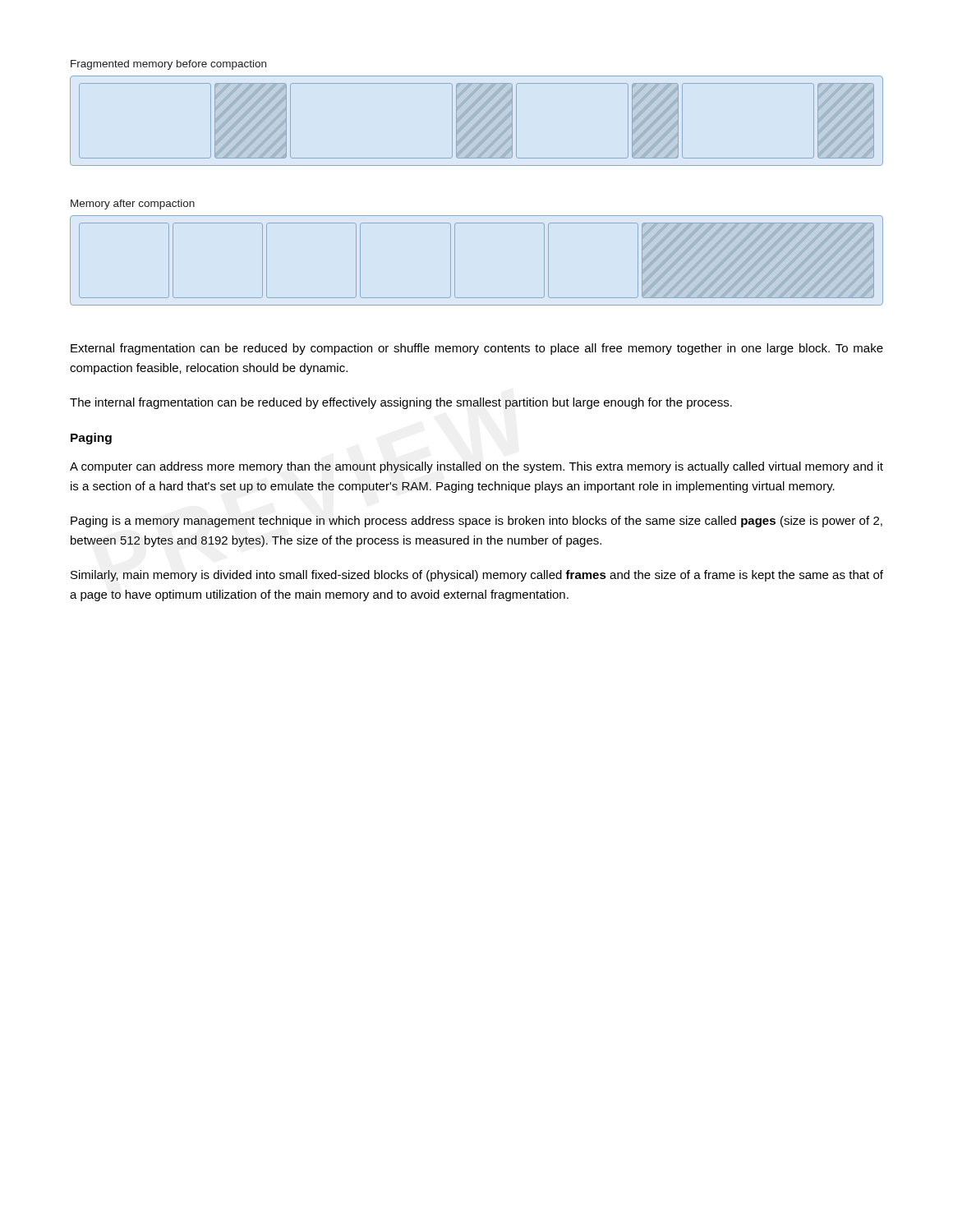This screenshot has height=1232, width=953.
Task: Find the text block containing "Similarly, main memory is divided"
Action: pyautogui.click(x=476, y=584)
